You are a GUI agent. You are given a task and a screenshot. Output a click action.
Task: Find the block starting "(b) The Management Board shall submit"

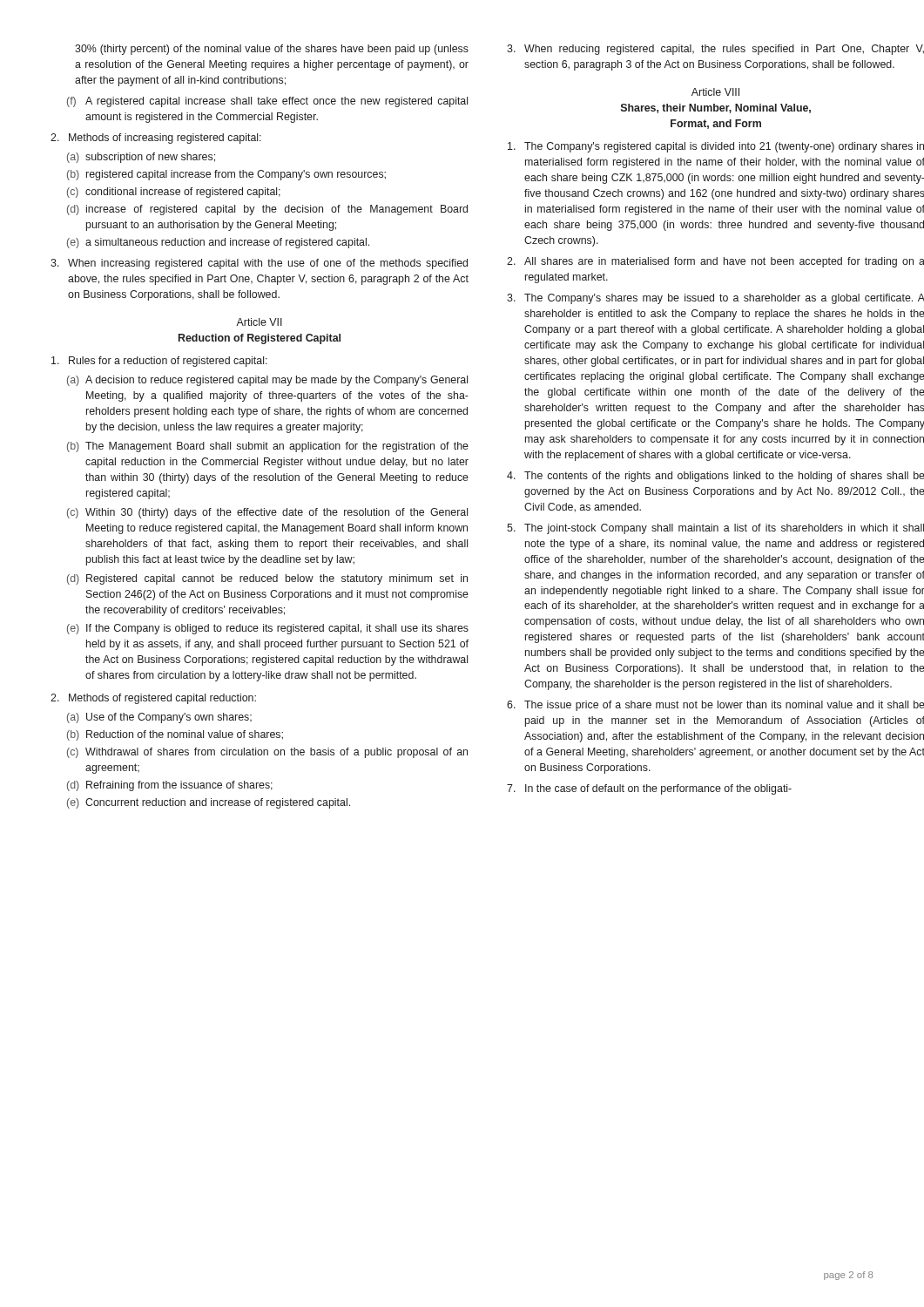(260, 470)
